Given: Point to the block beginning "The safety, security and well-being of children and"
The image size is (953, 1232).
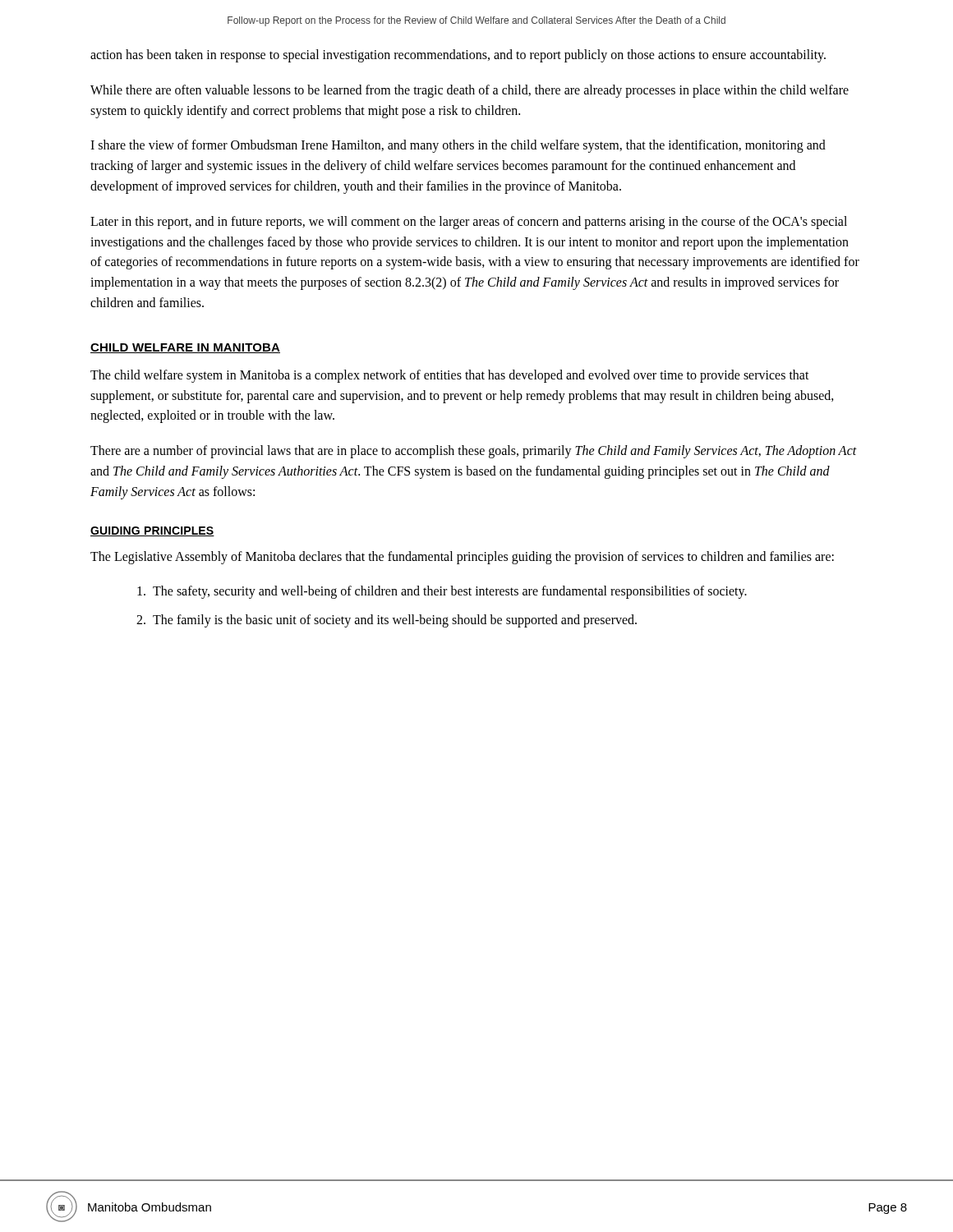Looking at the screenshot, I should [491, 592].
